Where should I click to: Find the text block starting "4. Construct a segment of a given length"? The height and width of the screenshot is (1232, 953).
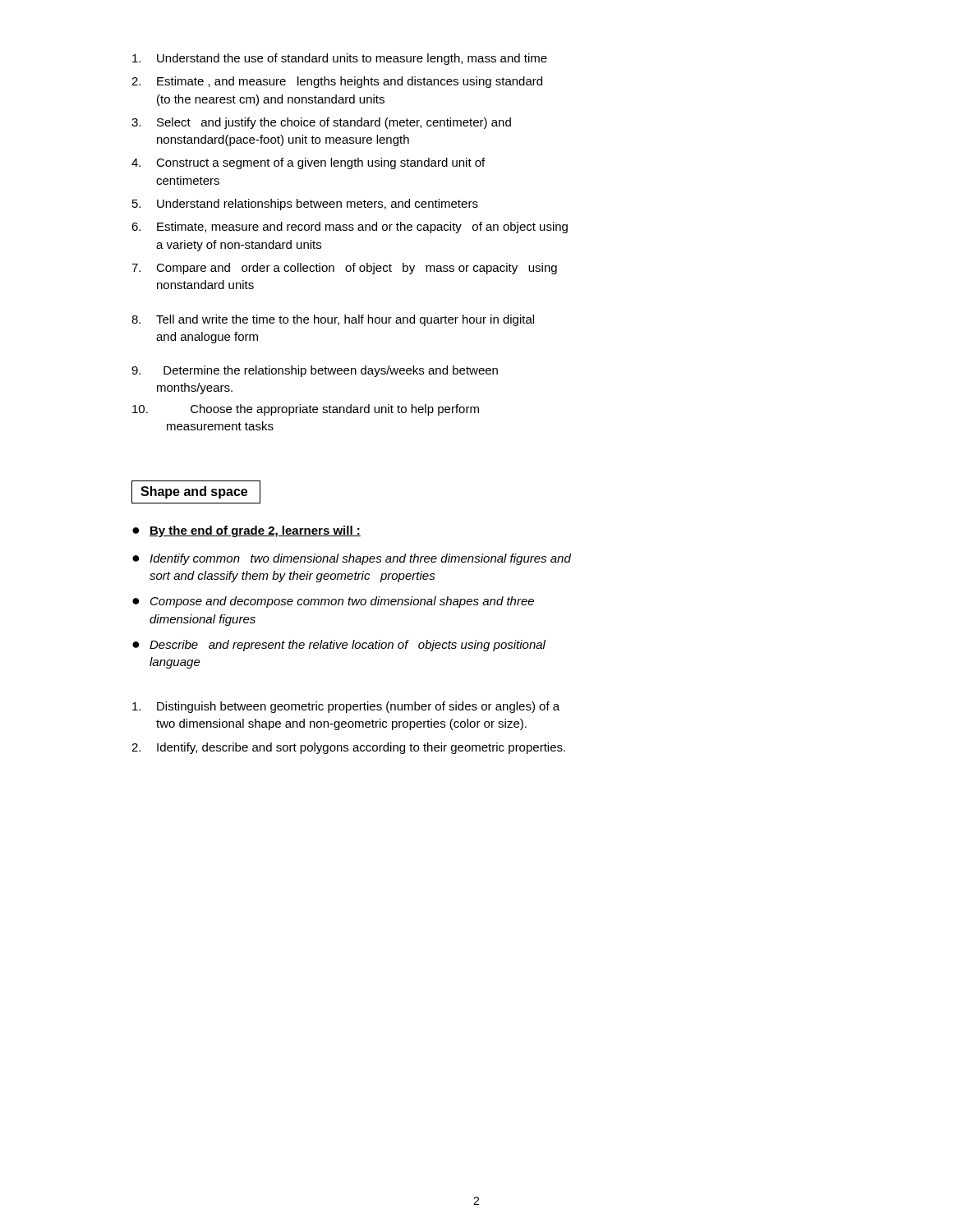point(493,171)
